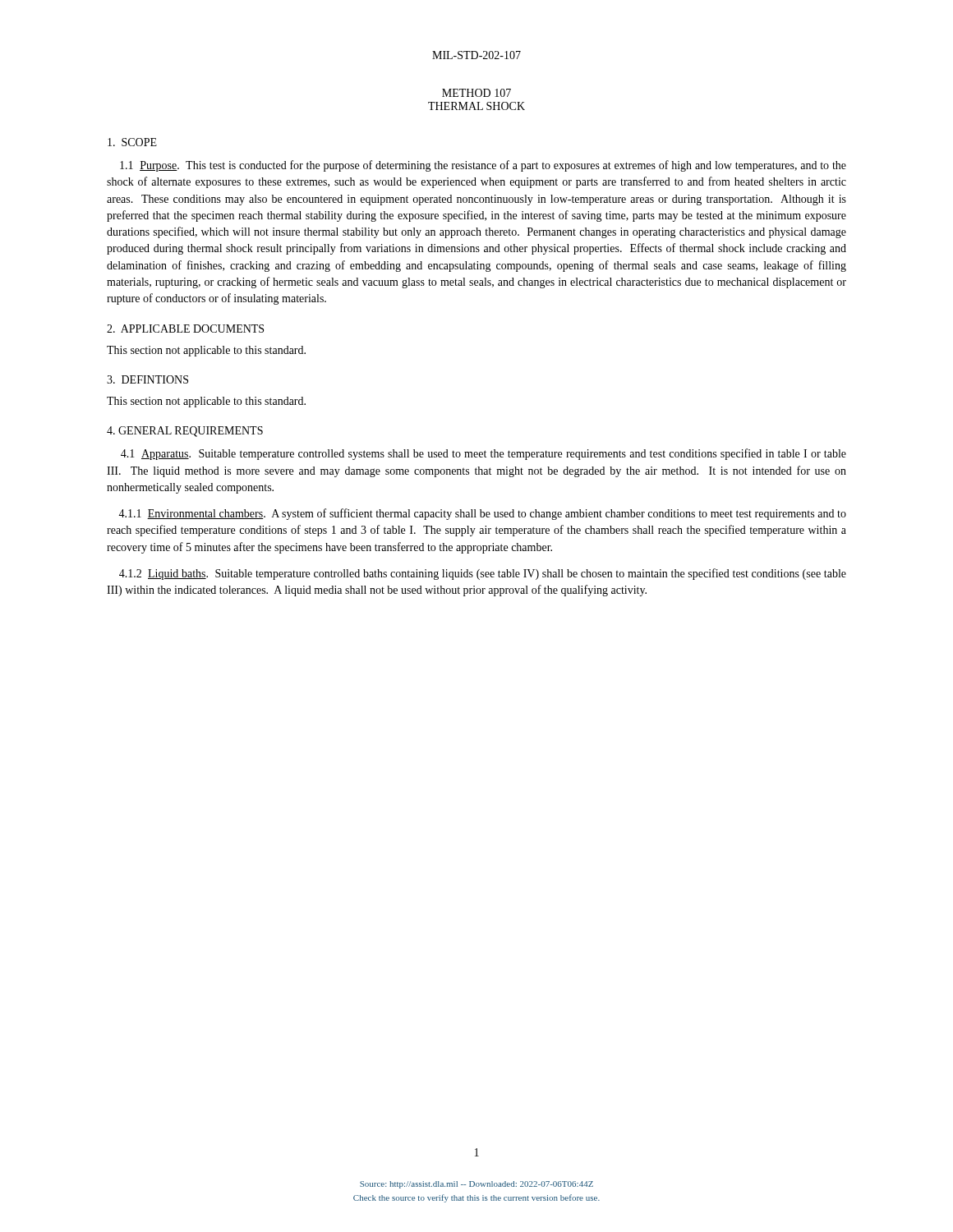Find the block on this page that starts "1 Purpose. This test is conducted"
Viewport: 953px width, 1232px height.
tap(476, 232)
